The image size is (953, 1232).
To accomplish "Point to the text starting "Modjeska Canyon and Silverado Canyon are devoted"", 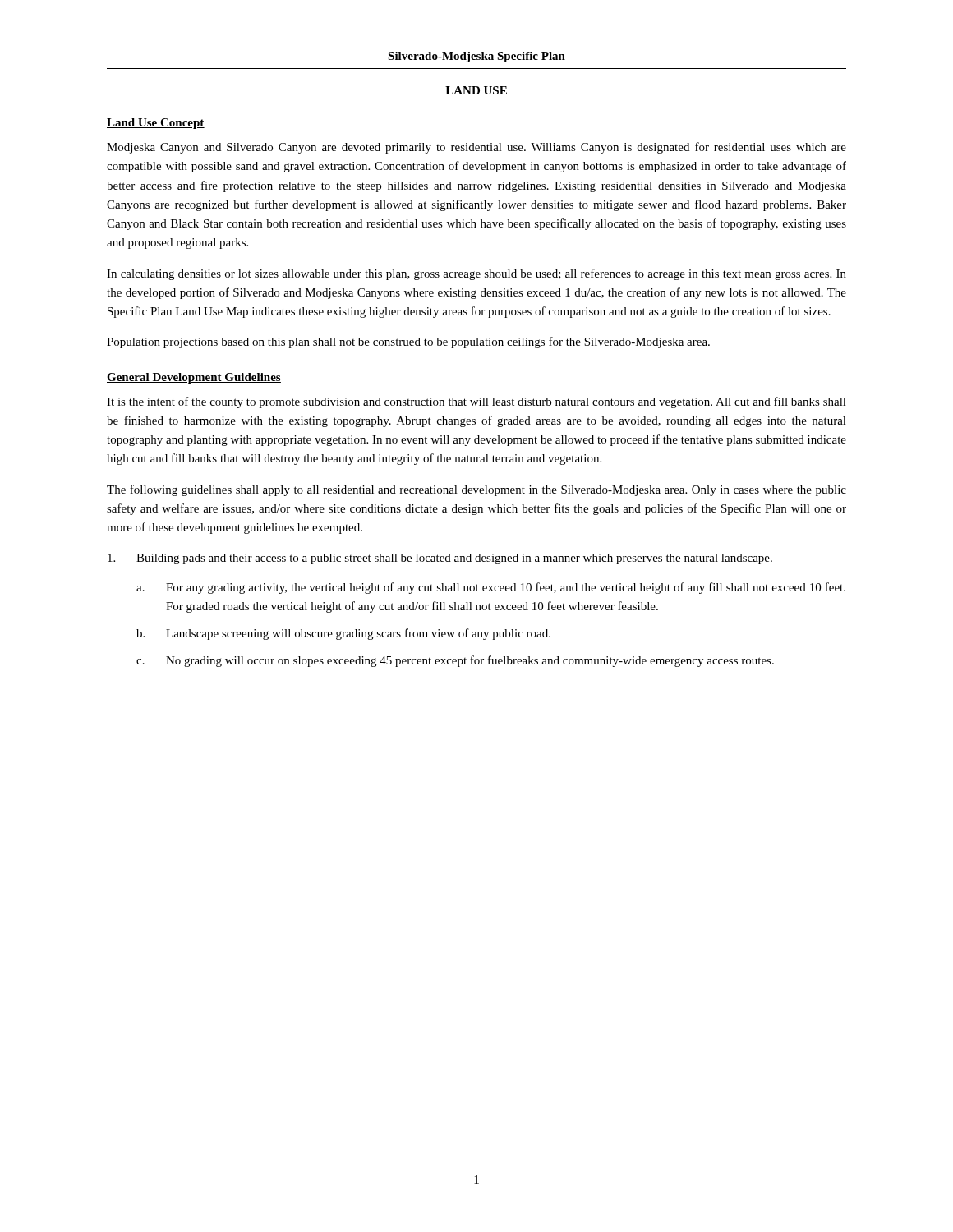I will [476, 195].
